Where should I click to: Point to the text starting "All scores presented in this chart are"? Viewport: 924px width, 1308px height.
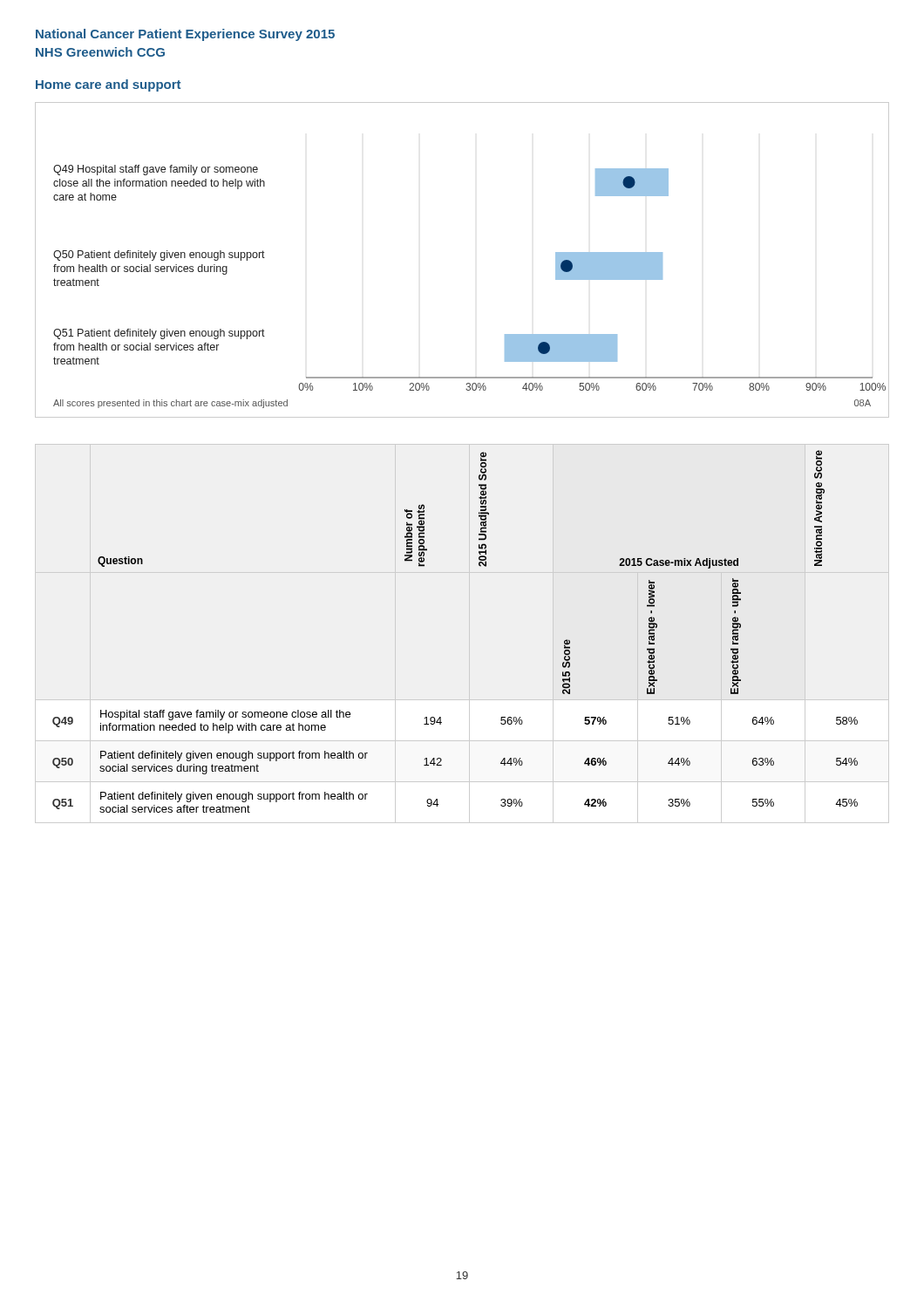click(171, 403)
